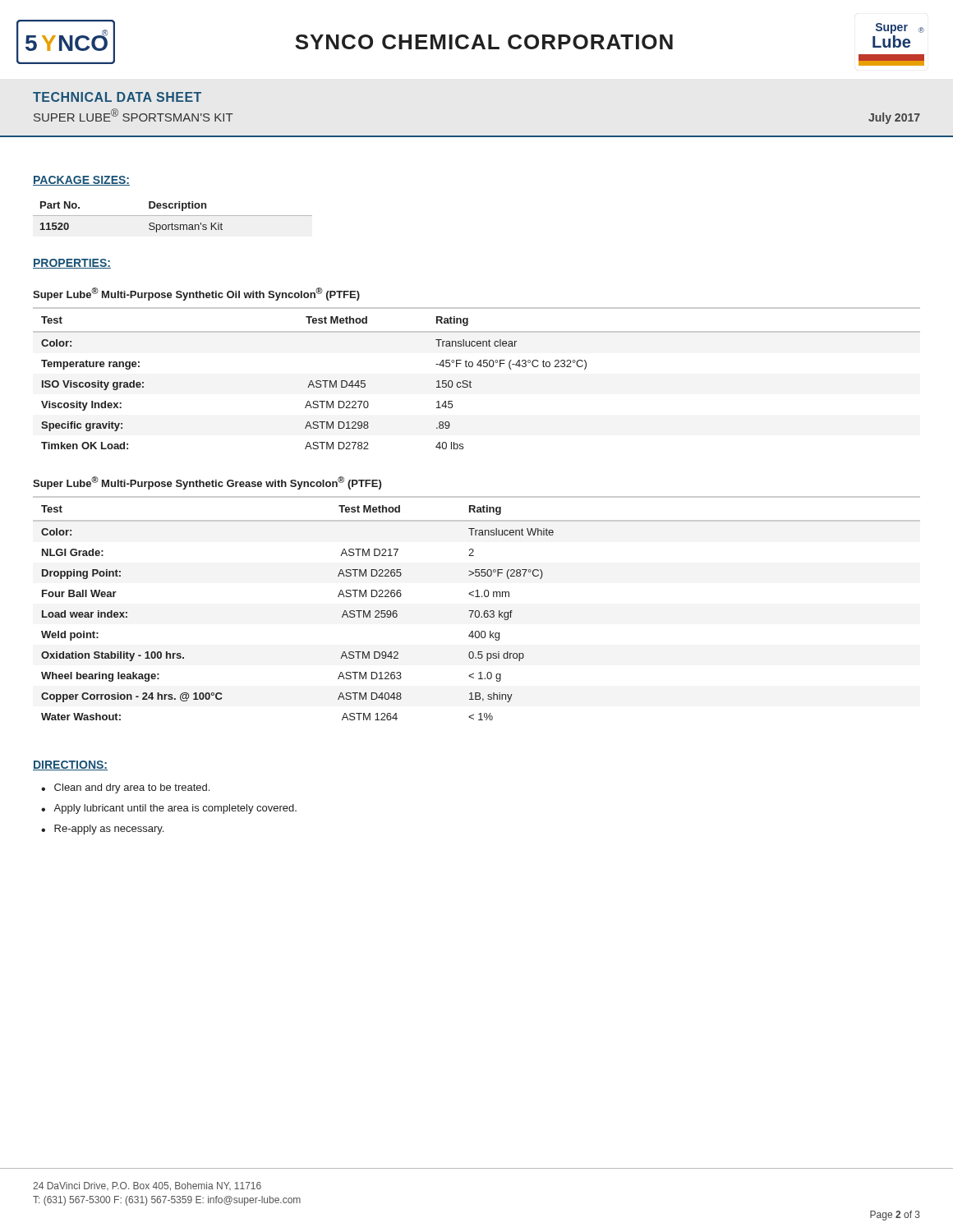953x1232 pixels.
Task: Locate the block of text that opens with "• Re-apply as"
Action: click(103, 830)
